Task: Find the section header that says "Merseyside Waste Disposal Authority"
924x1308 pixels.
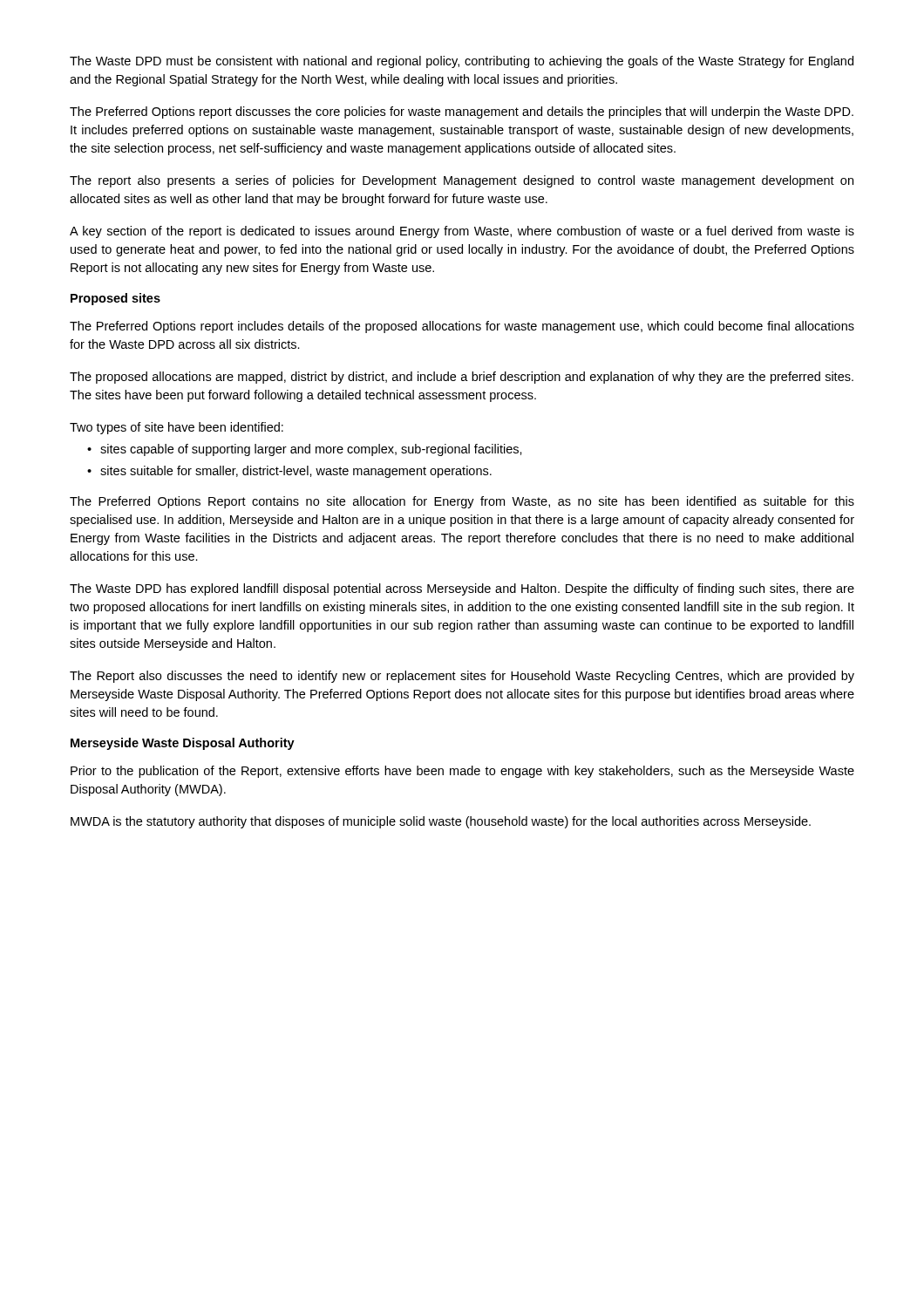Action: [x=182, y=743]
